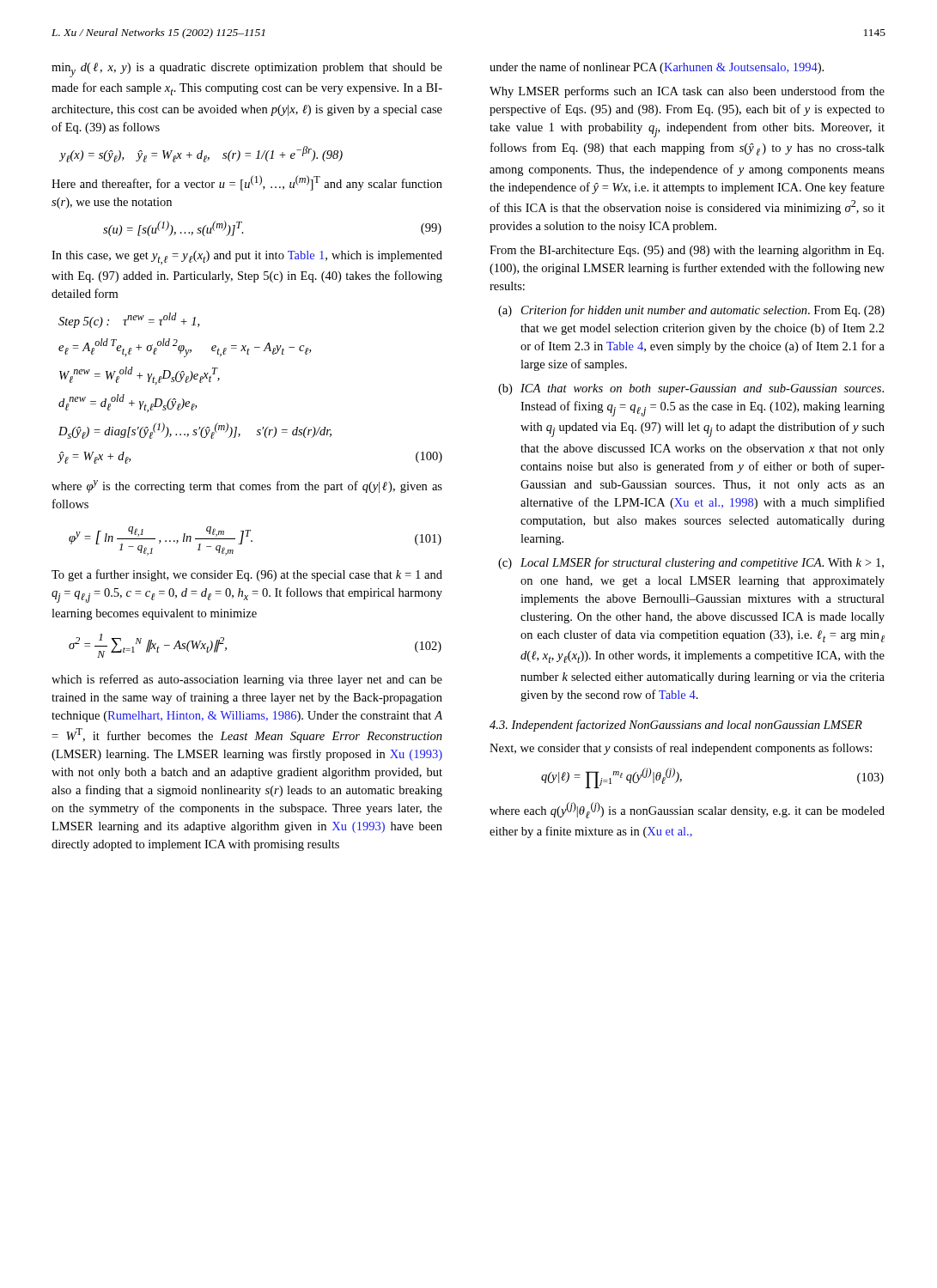Locate the block of text that opens with "(a) Criterion for hidden"
This screenshot has height=1288, width=937.
(691, 337)
